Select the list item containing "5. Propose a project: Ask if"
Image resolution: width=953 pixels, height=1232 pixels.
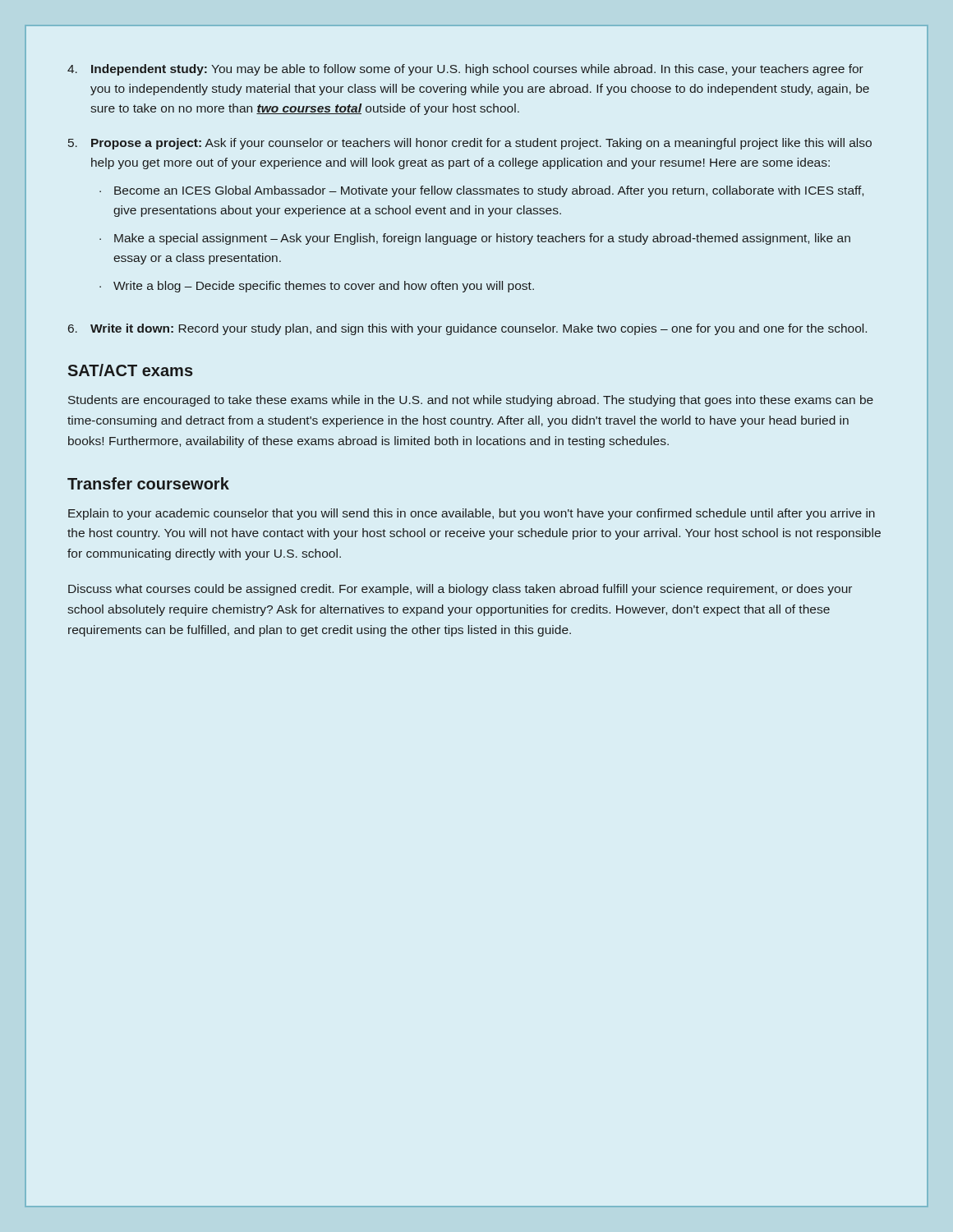coord(476,219)
